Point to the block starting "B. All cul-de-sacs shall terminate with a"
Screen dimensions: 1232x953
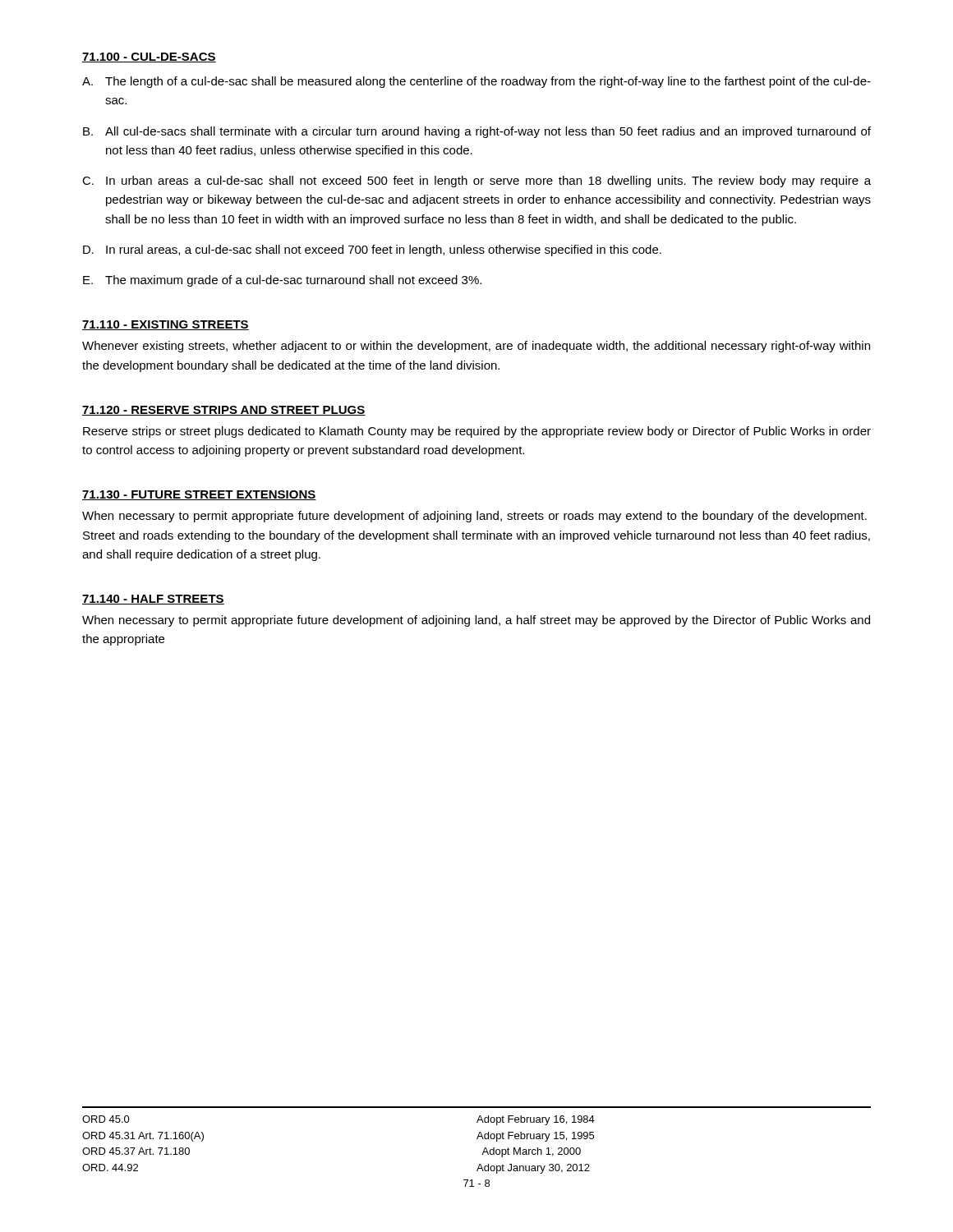476,140
